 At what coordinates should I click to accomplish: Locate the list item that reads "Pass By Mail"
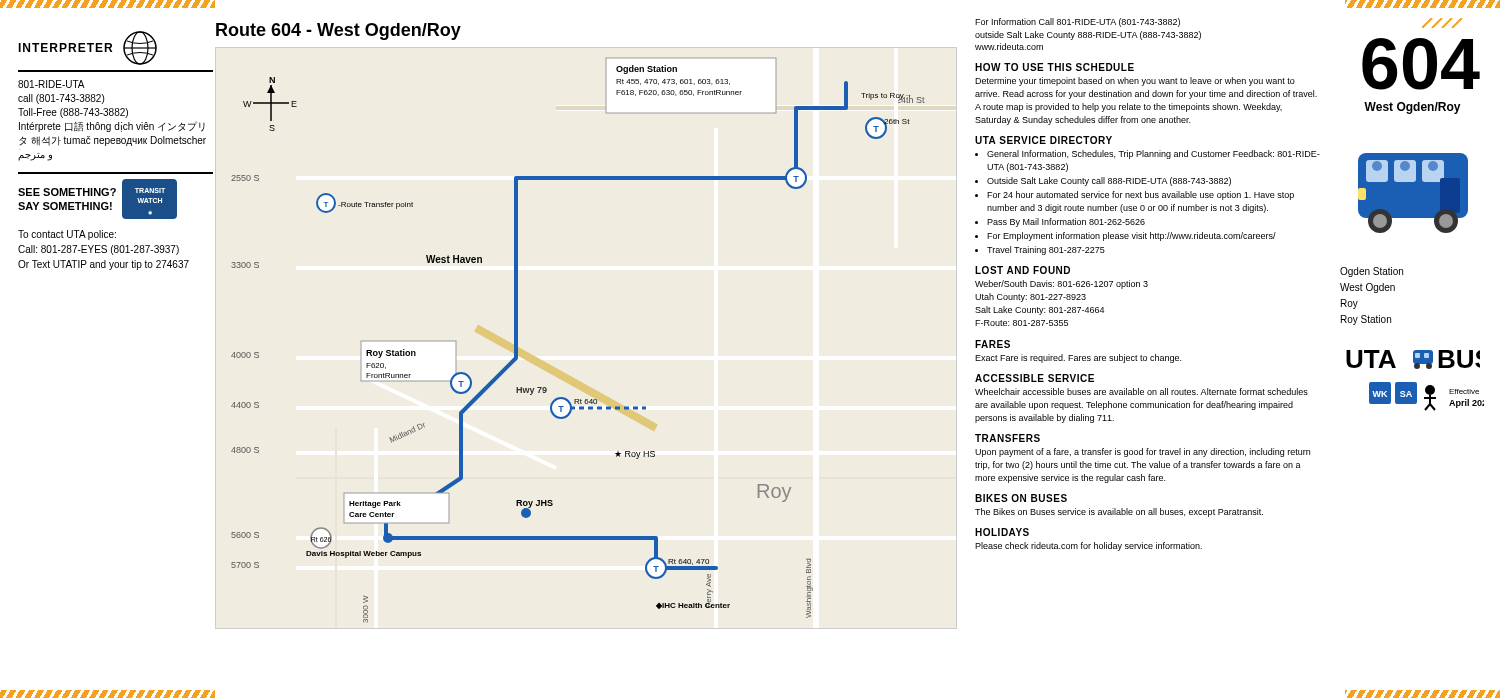click(1066, 222)
